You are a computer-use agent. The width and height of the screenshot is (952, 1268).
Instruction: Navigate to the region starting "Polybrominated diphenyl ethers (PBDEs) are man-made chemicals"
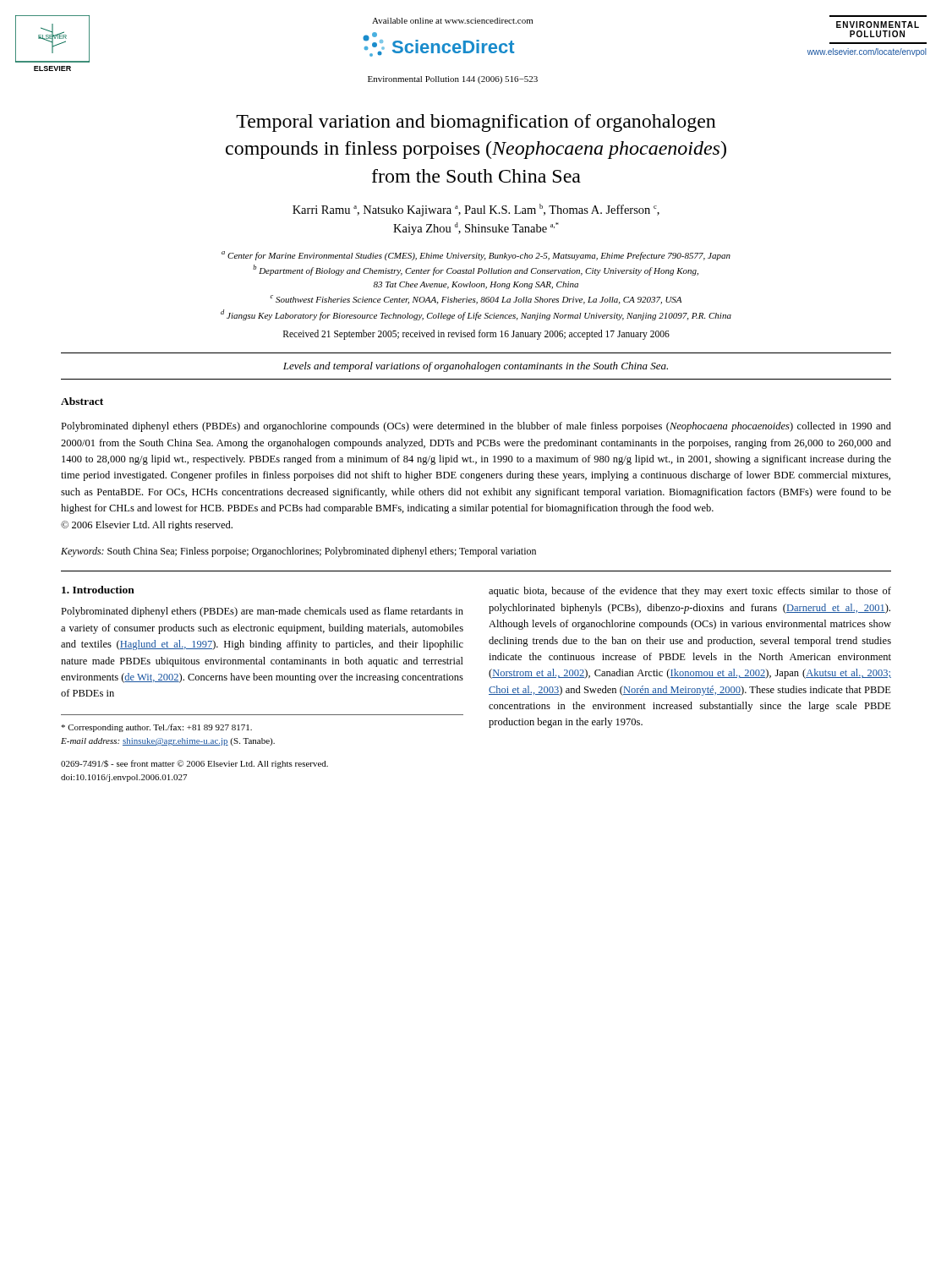point(262,653)
